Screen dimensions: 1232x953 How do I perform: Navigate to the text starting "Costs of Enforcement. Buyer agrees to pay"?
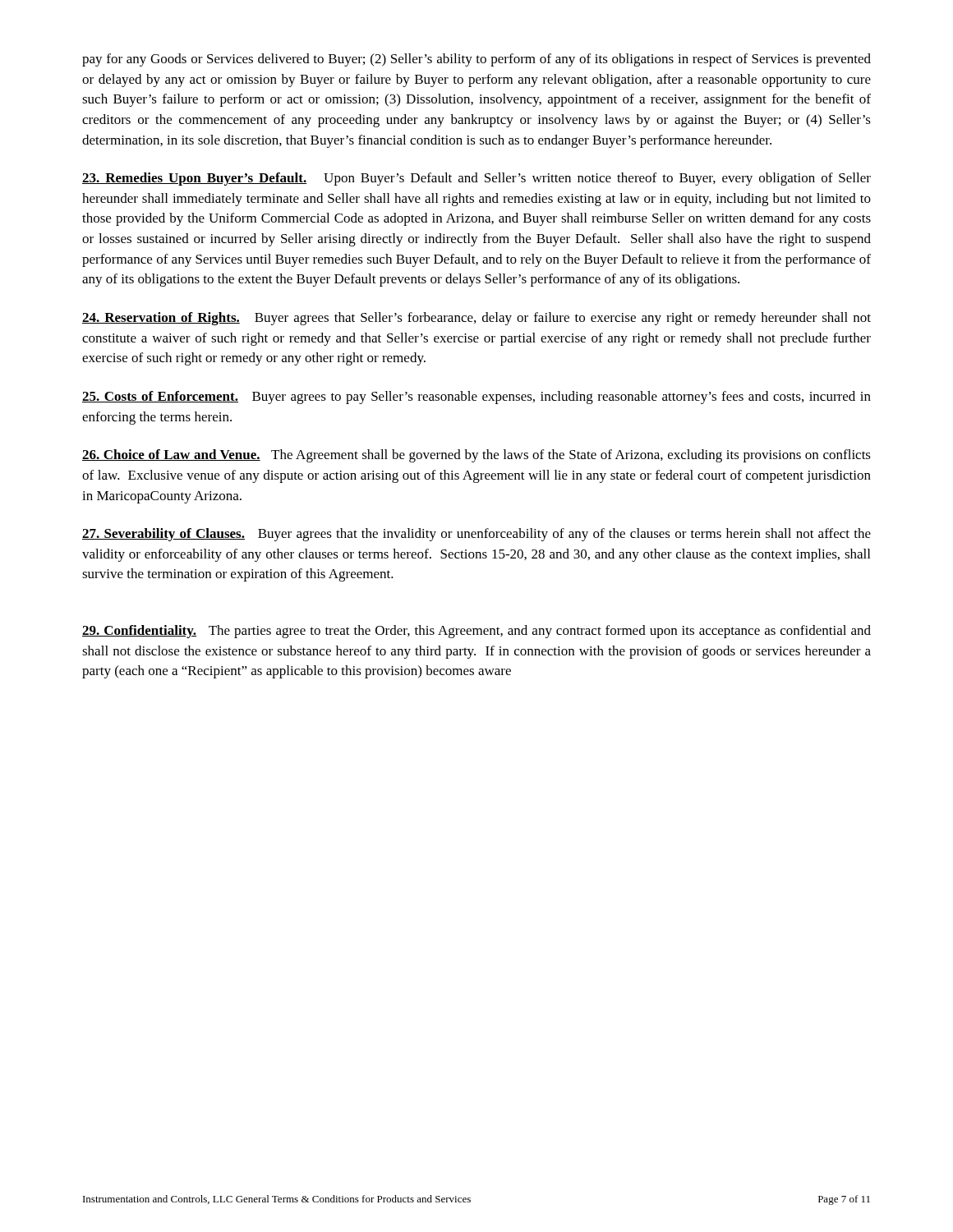(476, 406)
